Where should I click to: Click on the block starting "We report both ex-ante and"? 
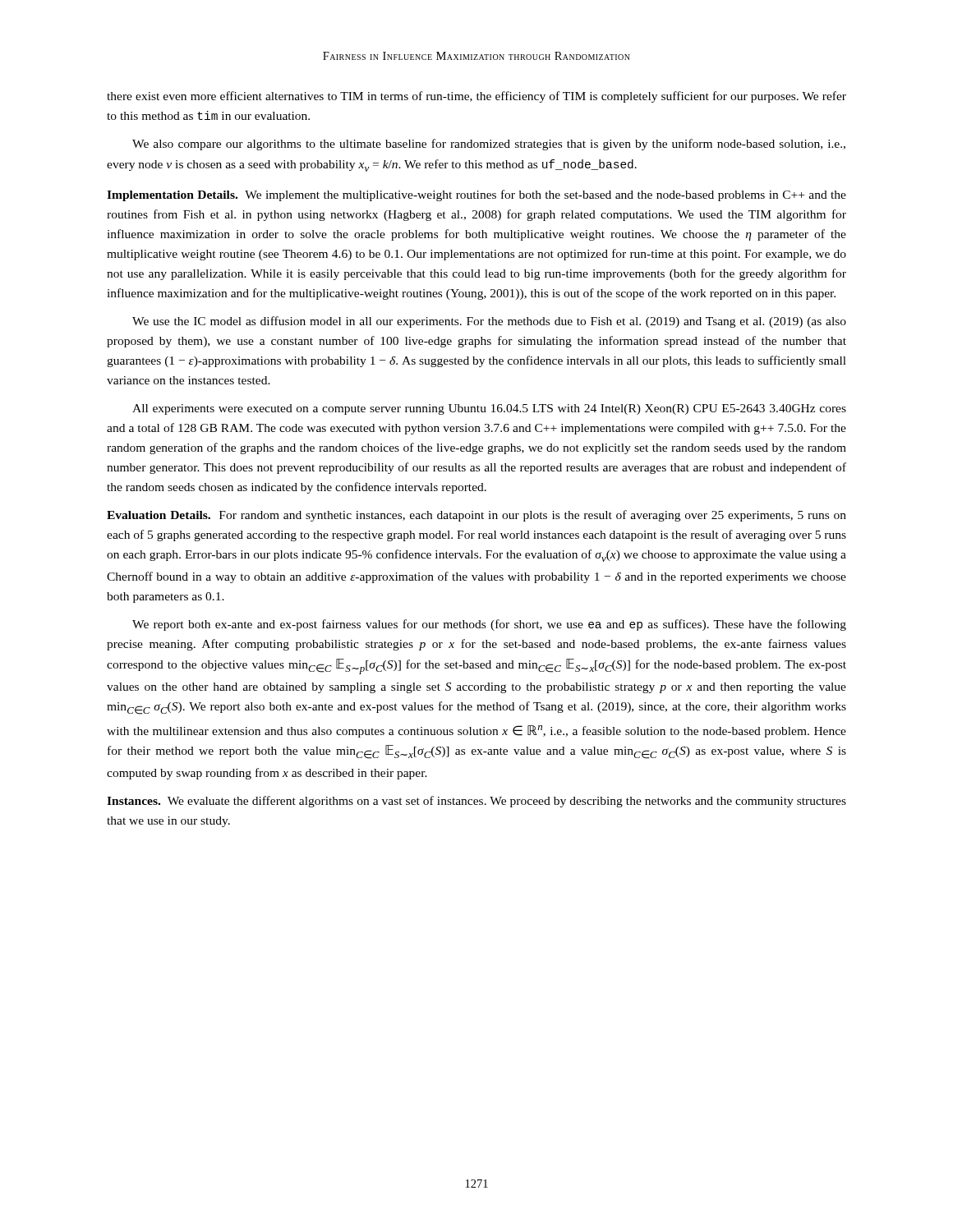click(476, 699)
